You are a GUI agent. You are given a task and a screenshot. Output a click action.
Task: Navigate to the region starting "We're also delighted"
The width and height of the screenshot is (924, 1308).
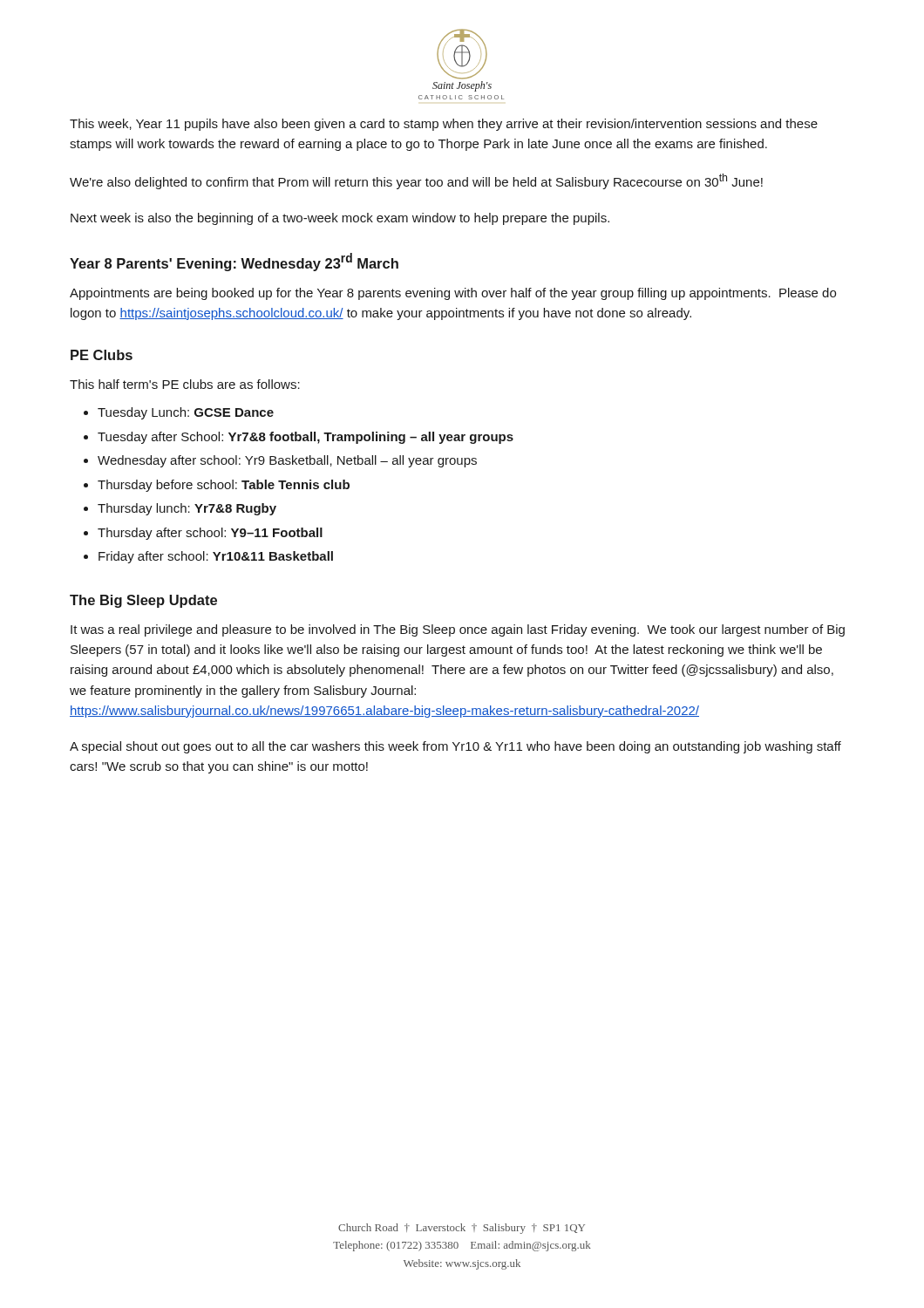click(417, 180)
